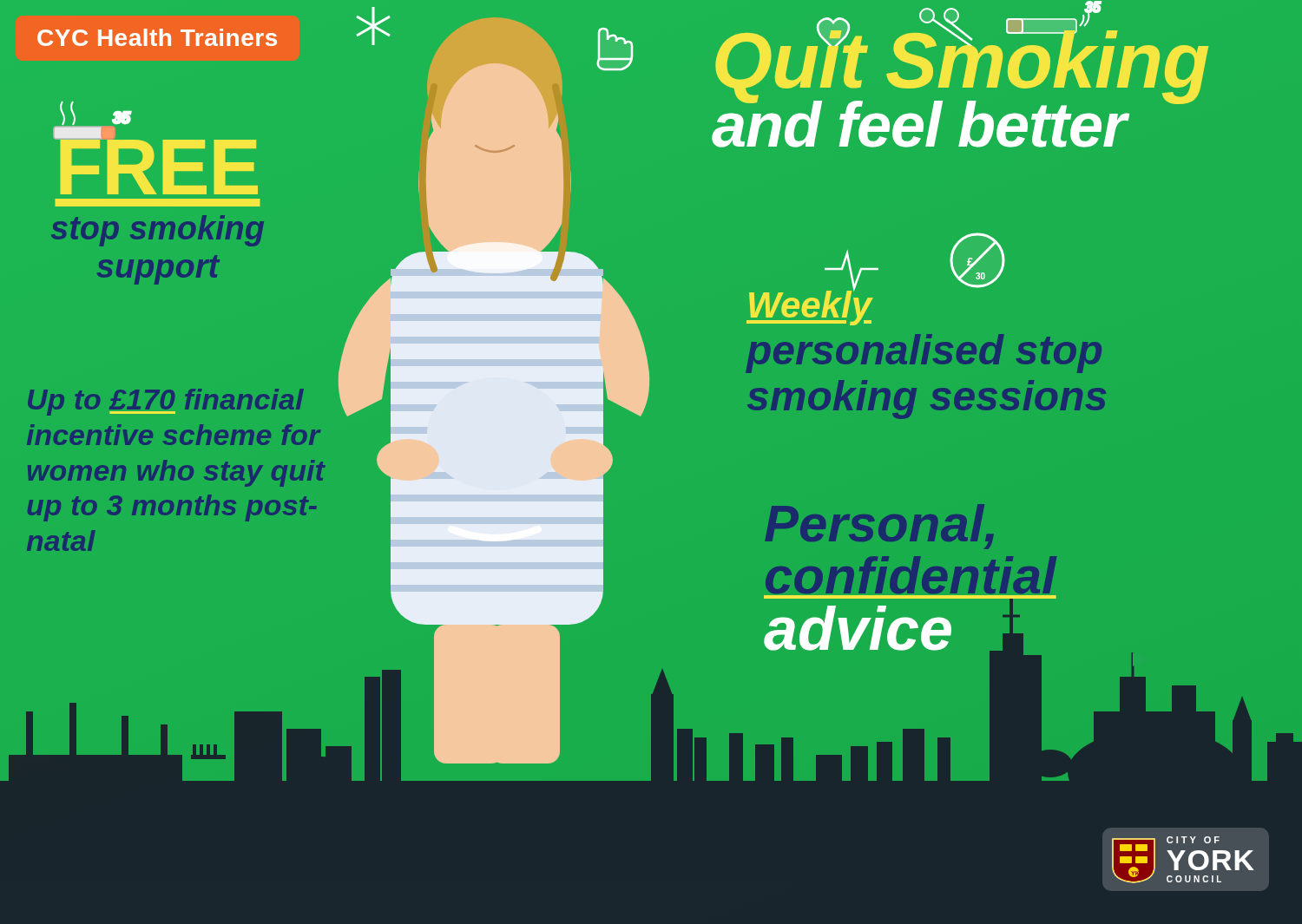Locate the block starting "Quit Smoking and feel"
The height and width of the screenshot is (924, 1302).
click(x=998, y=90)
